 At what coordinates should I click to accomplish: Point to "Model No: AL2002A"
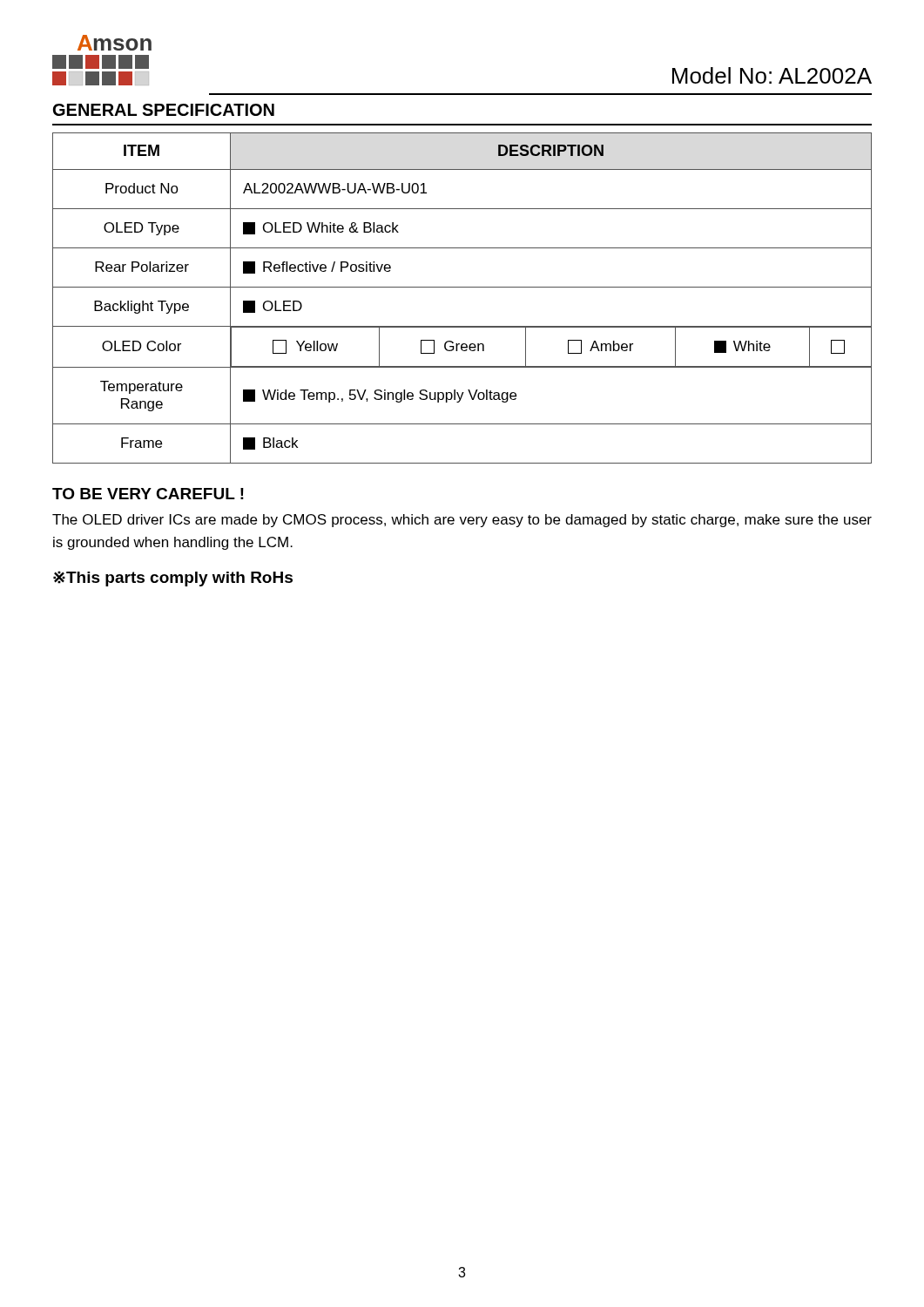click(771, 76)
